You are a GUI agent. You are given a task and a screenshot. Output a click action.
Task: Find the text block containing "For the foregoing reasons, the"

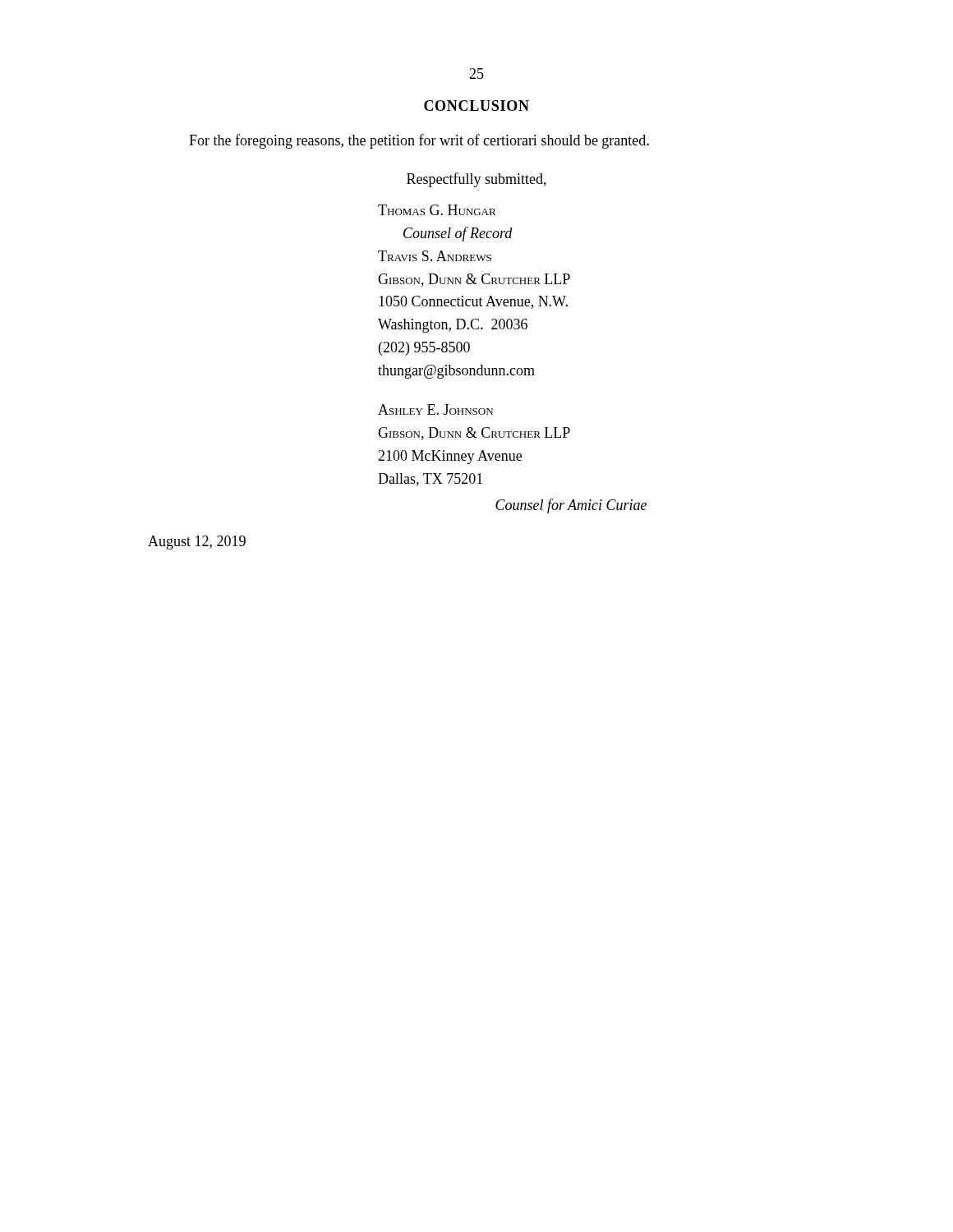point(419,140)
